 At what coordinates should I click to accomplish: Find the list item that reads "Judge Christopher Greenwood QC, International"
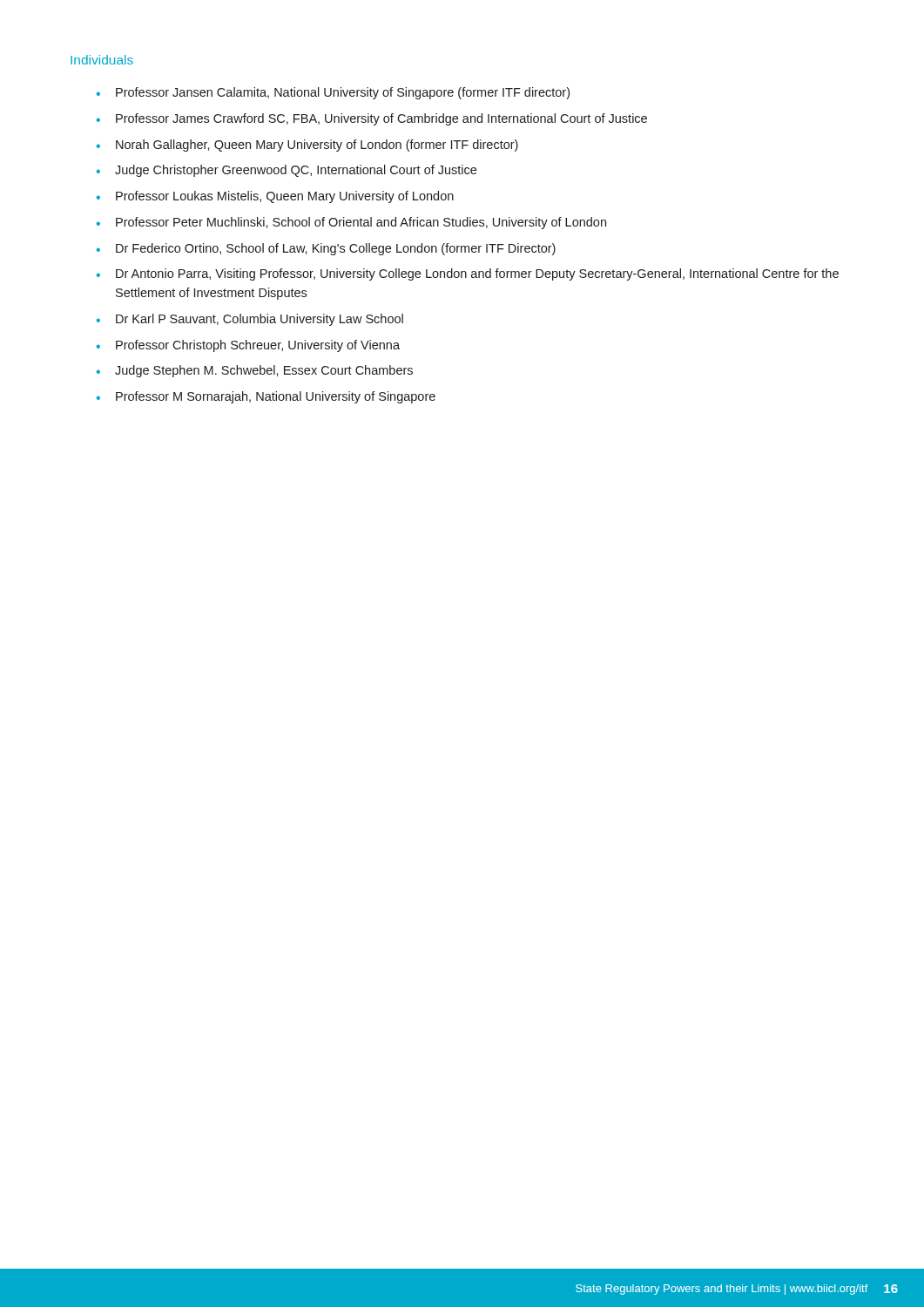(x=296, y=170)
